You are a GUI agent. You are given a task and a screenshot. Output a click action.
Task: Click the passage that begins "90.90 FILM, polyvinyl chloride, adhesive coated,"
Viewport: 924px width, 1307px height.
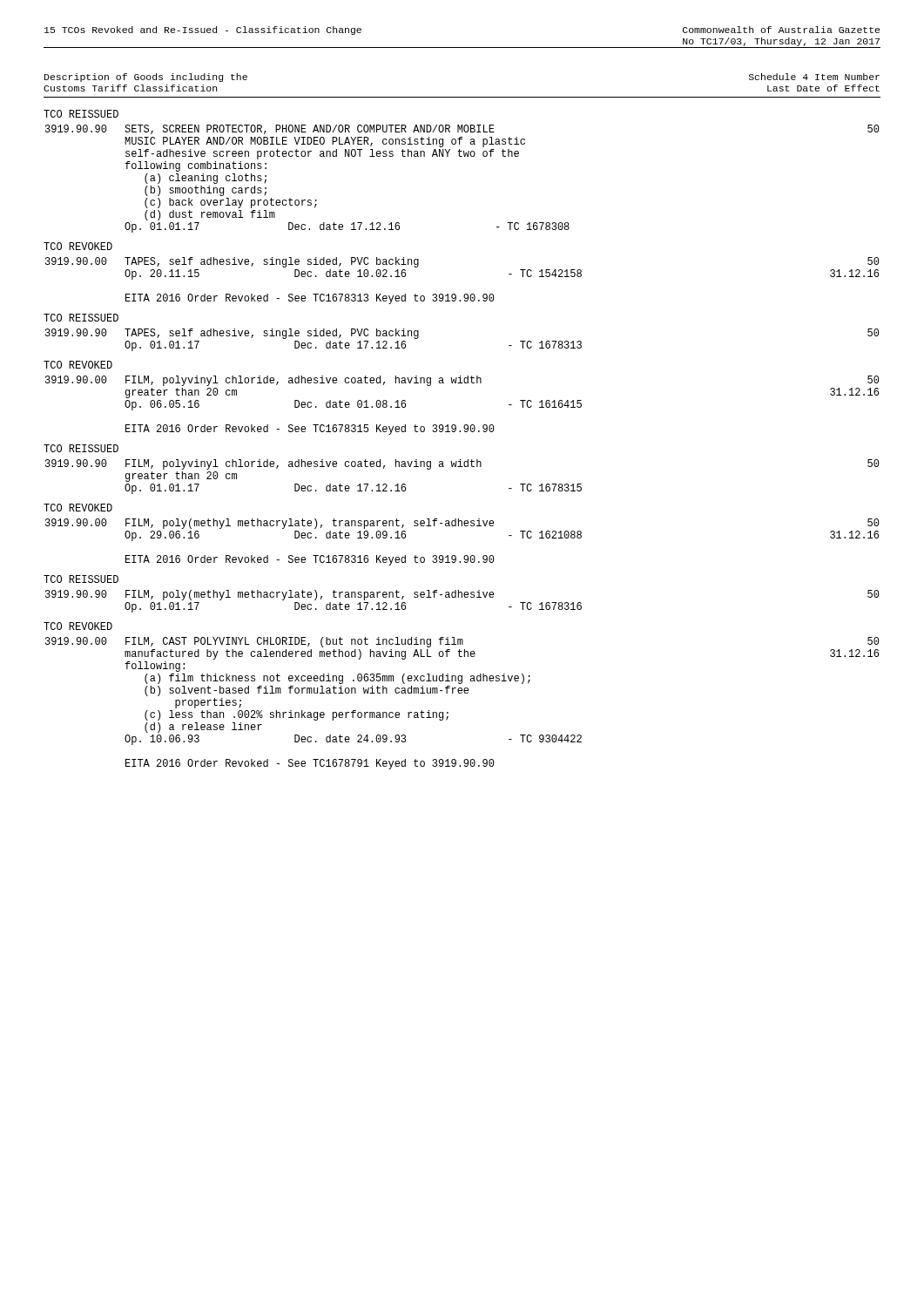click(x=462, y=477)
